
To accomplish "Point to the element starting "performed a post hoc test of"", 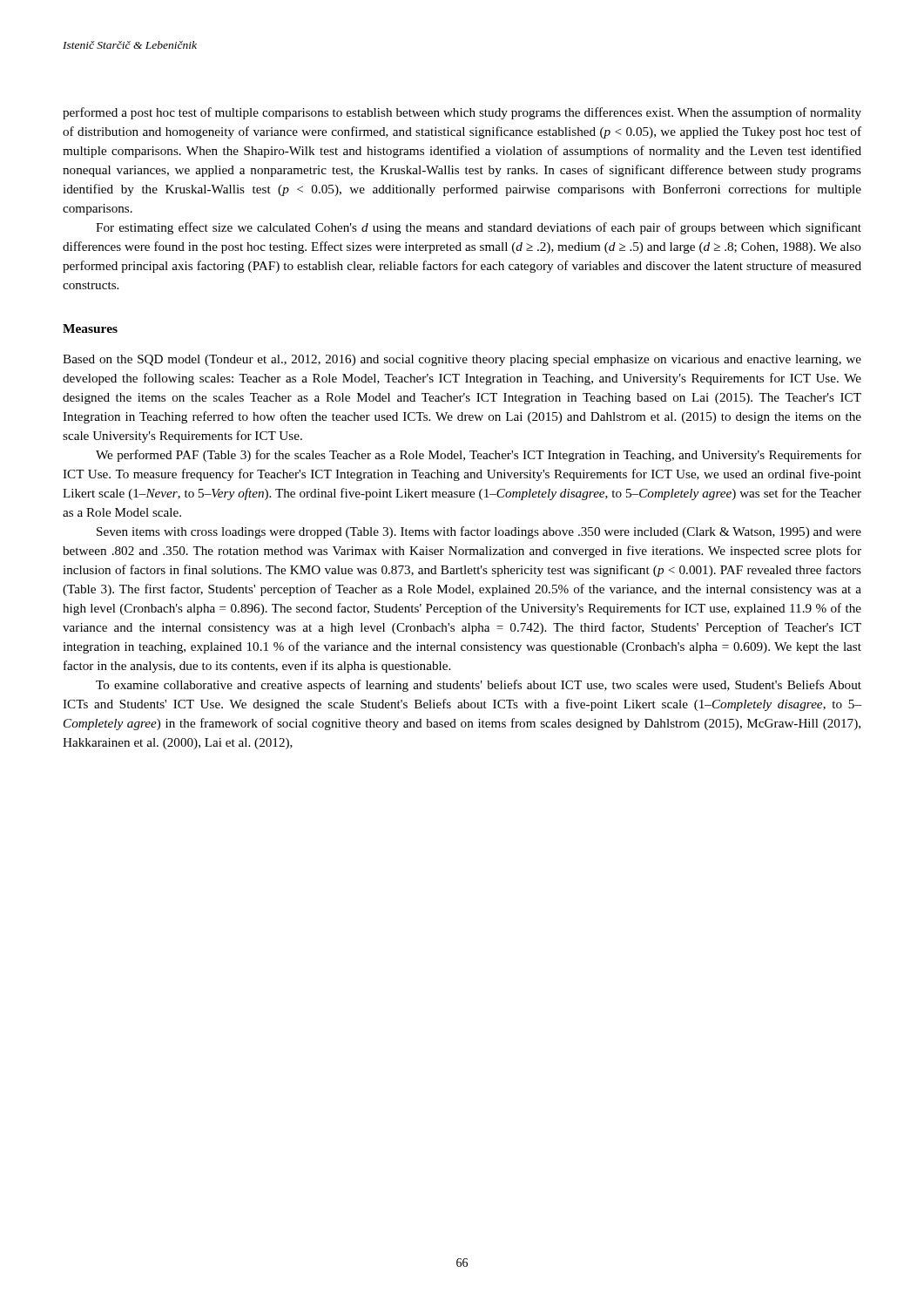I will [x=462, y=199].
